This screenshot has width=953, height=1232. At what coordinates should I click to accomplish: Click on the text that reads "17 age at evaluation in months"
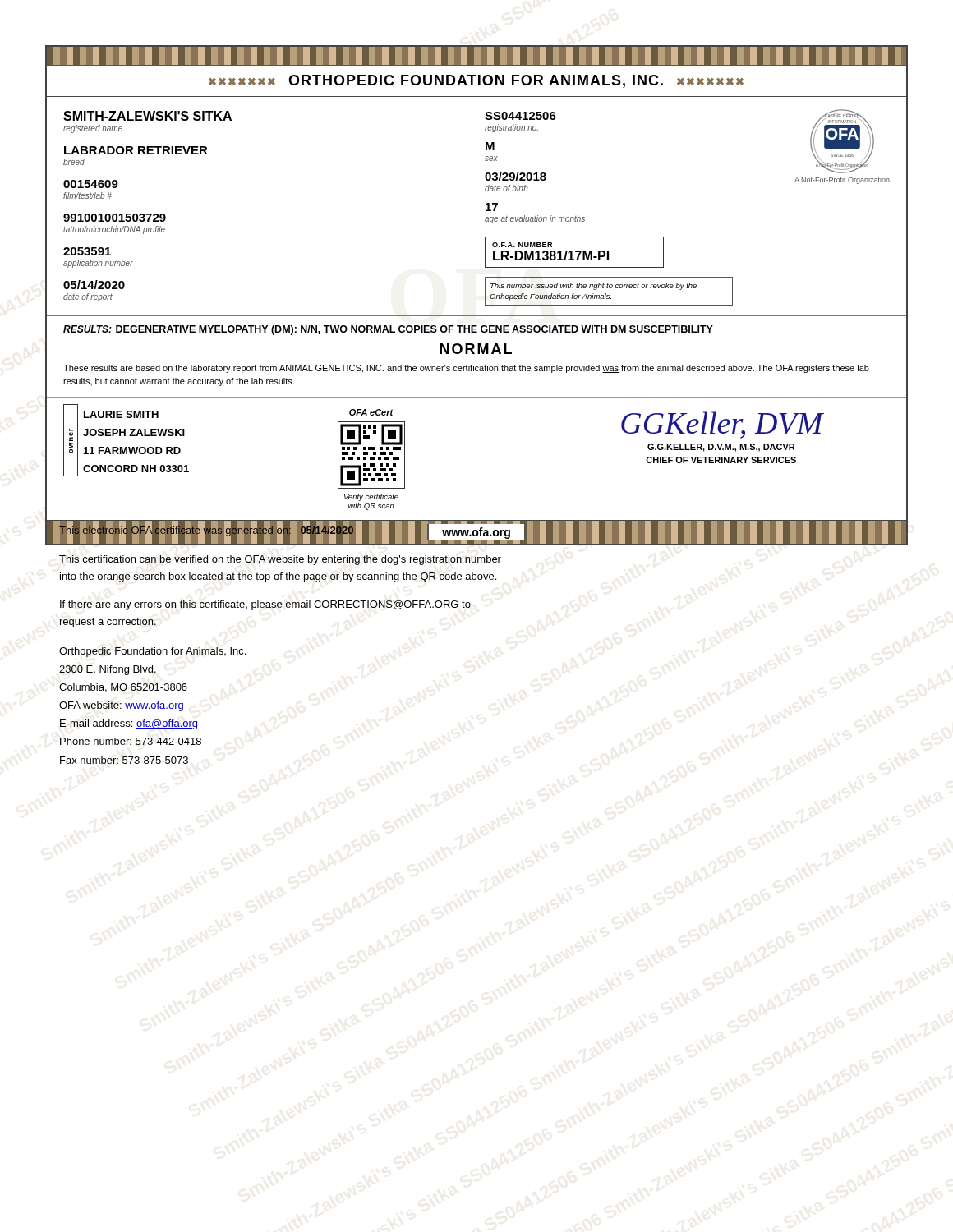pos(492,207)
